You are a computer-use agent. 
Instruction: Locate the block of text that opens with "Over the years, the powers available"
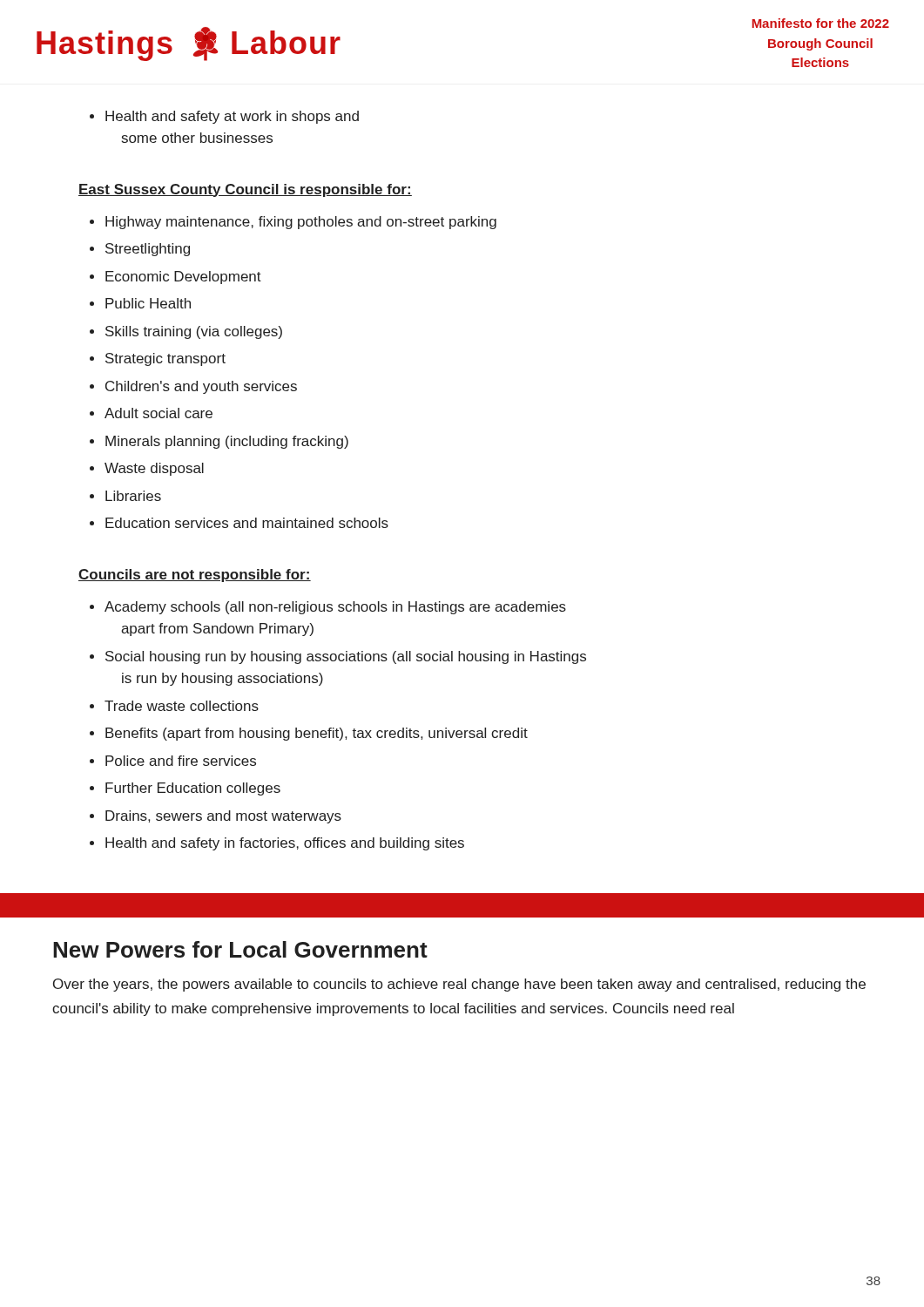coord(459,996)
